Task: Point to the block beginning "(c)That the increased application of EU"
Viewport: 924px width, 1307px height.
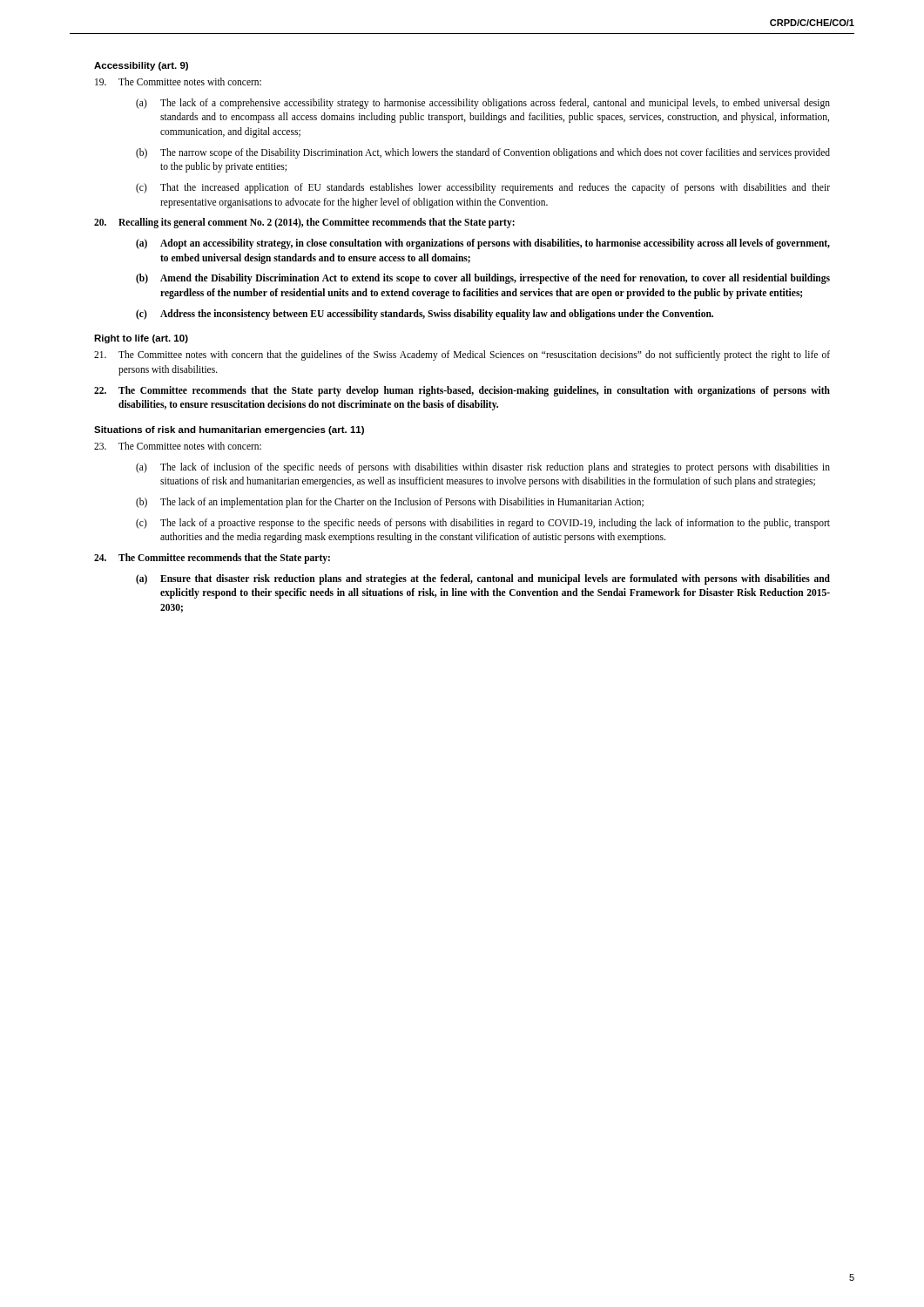Action: pos(483,195)
